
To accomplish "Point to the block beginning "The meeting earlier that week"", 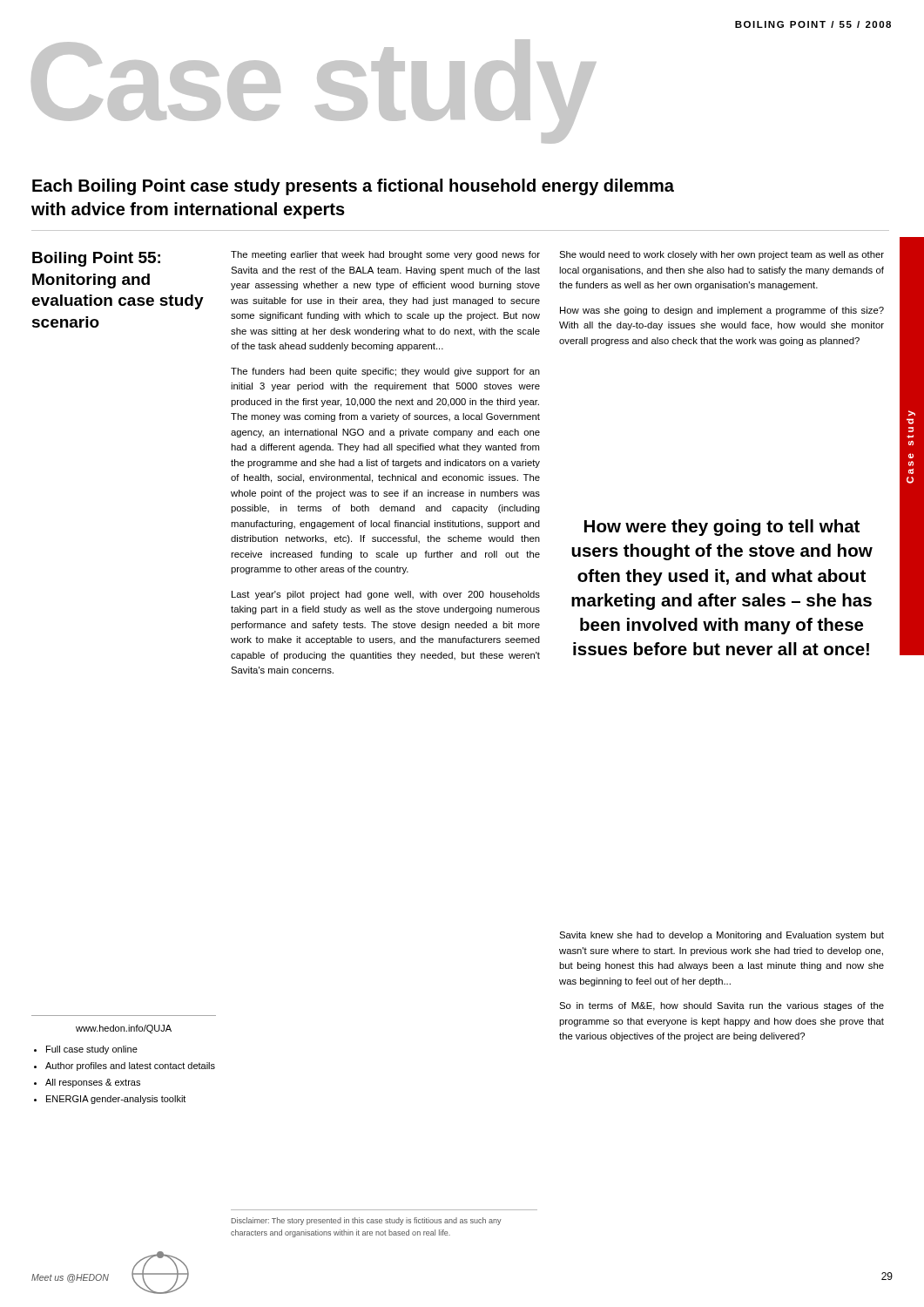I will coord(385,463).
